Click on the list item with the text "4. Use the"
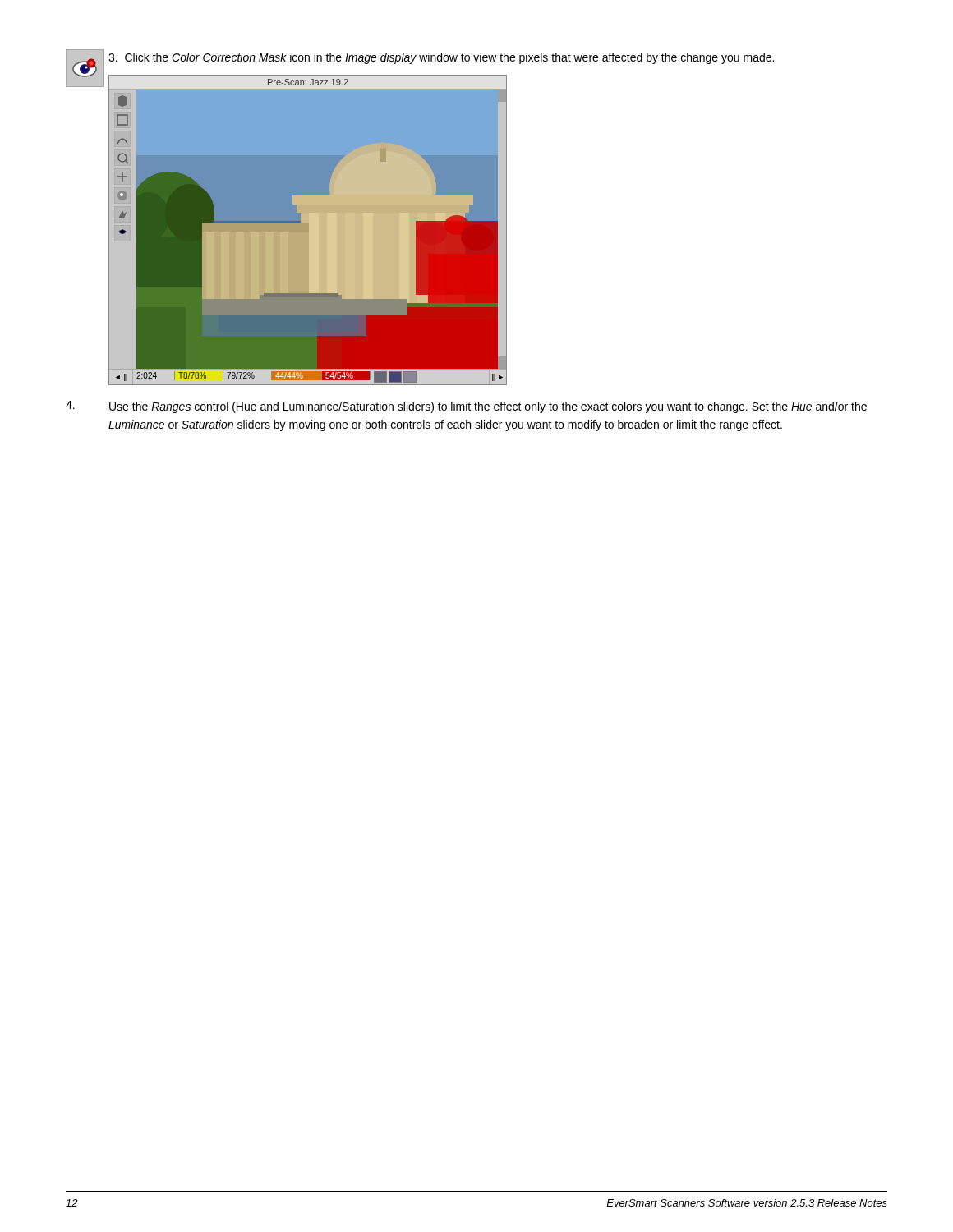 click(x=476, y=416)
